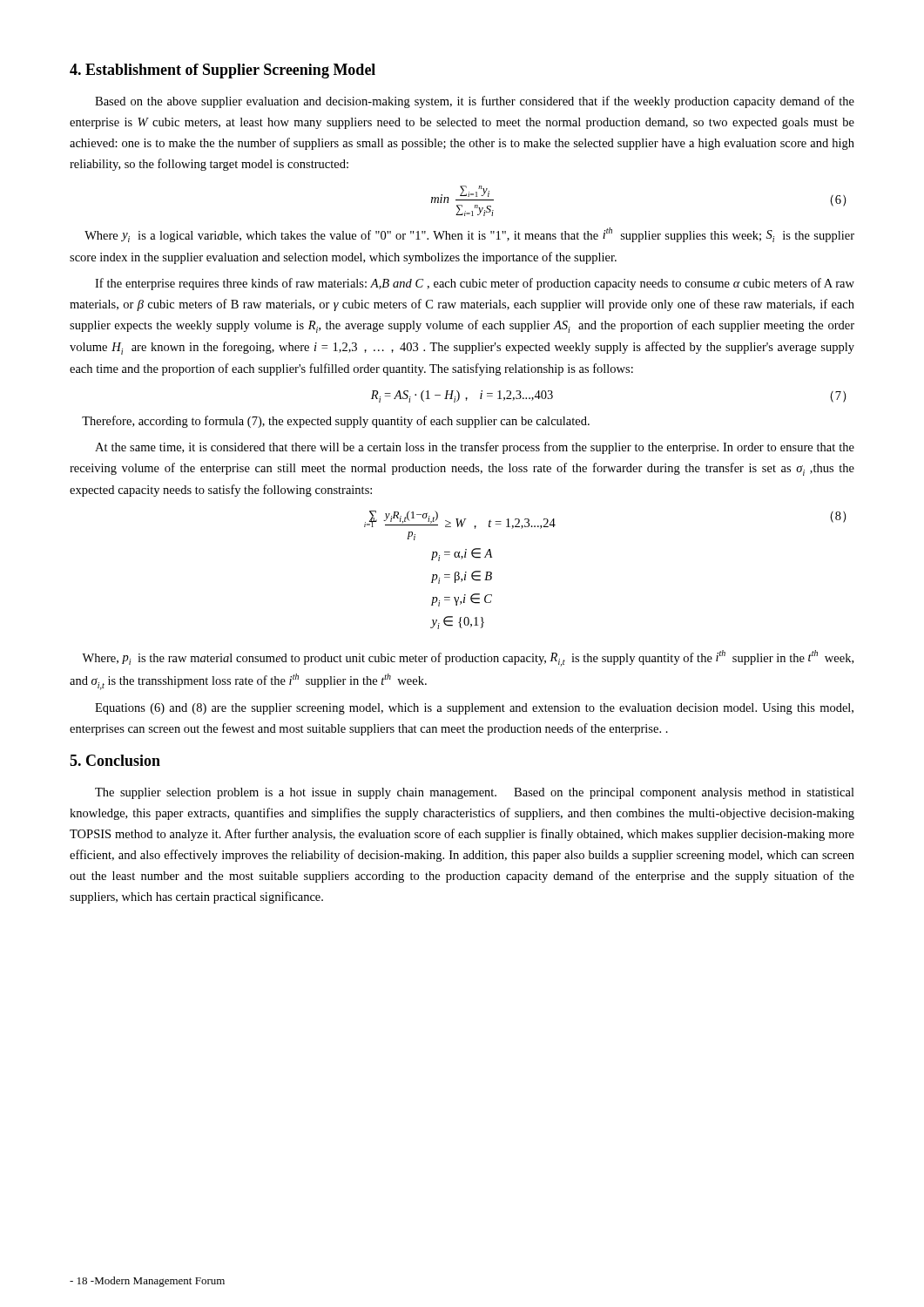This screenshot has width=924, height=1307.
Task: Locate the passage starting "Where, pi is the raw material"
Action: point(462,669)
